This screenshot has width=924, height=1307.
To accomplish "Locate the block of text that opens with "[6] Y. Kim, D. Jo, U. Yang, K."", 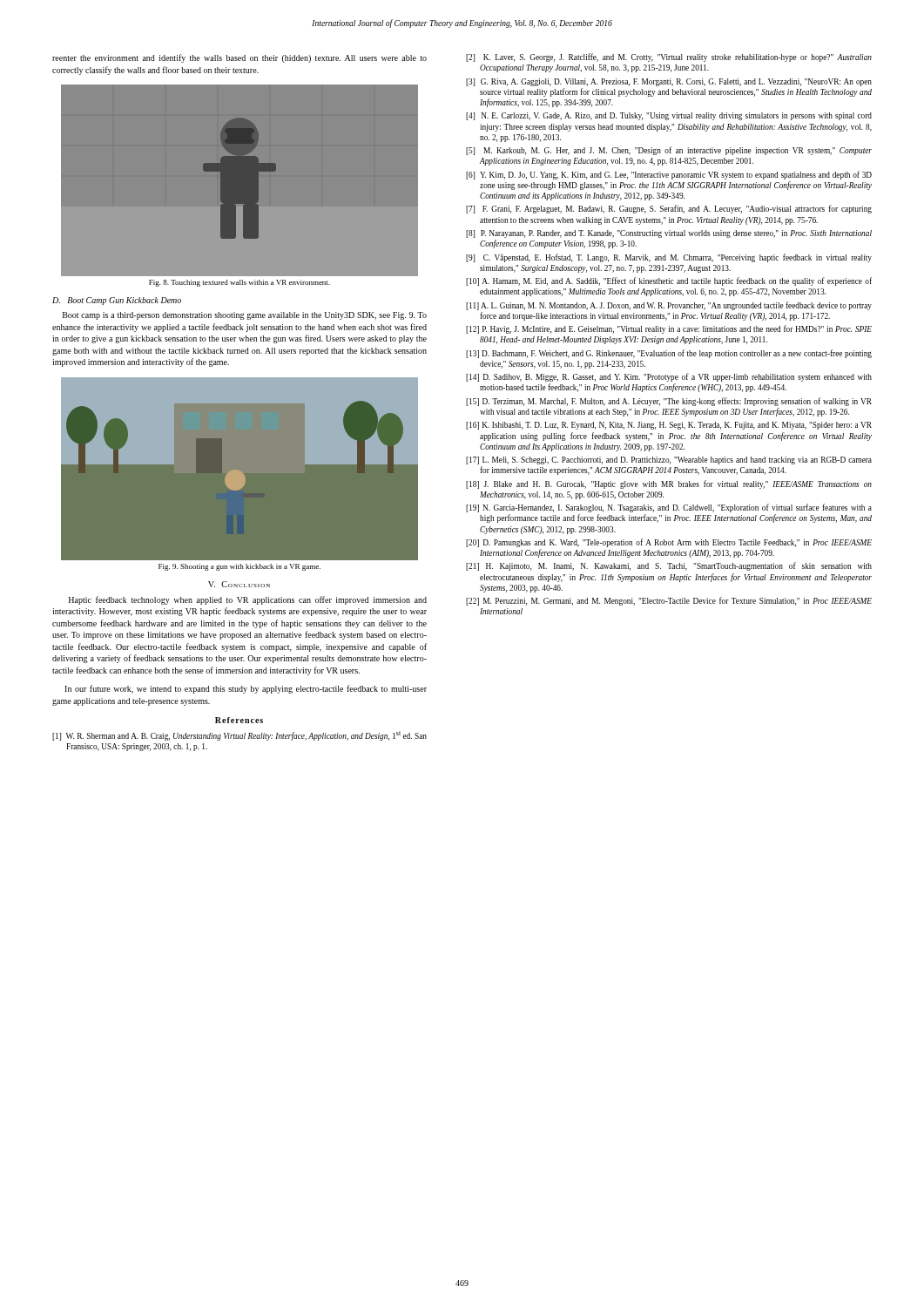I will click(669, 186).
